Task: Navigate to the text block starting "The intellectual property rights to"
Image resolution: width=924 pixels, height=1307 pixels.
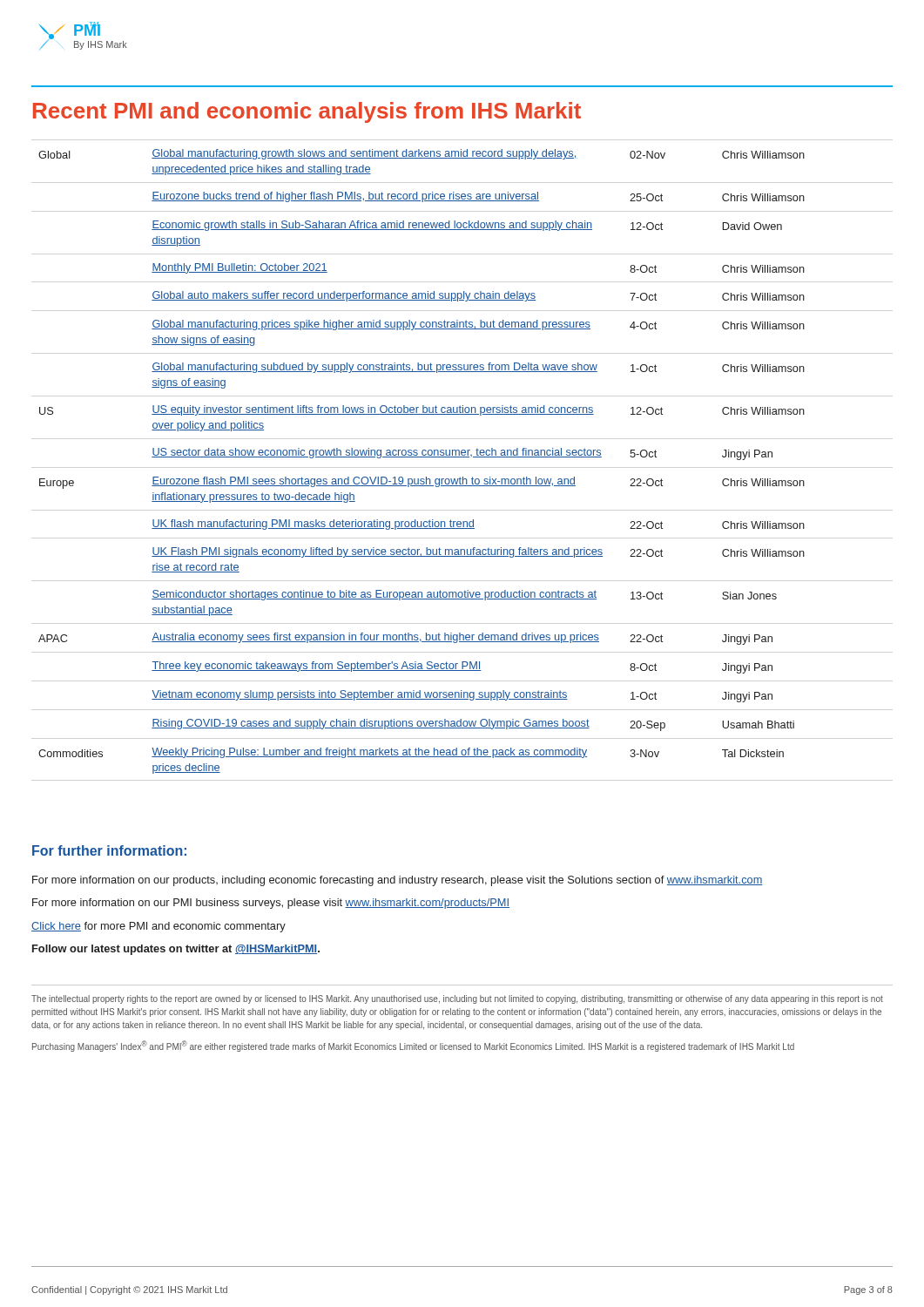Action: pos(462,1023)
